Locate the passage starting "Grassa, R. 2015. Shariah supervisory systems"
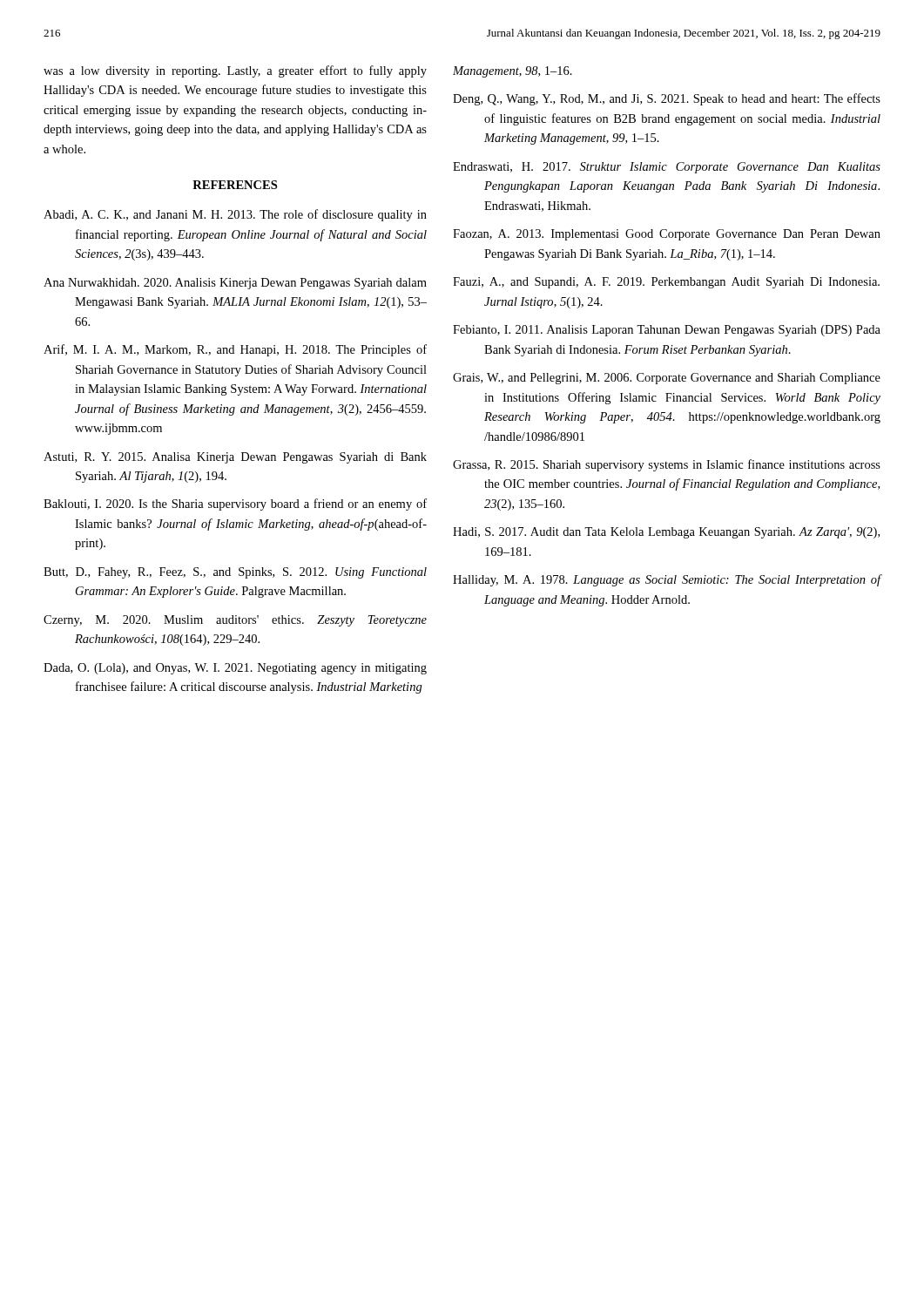The height and width of the screenshot is (1307, 924). (x=667, y=484)
